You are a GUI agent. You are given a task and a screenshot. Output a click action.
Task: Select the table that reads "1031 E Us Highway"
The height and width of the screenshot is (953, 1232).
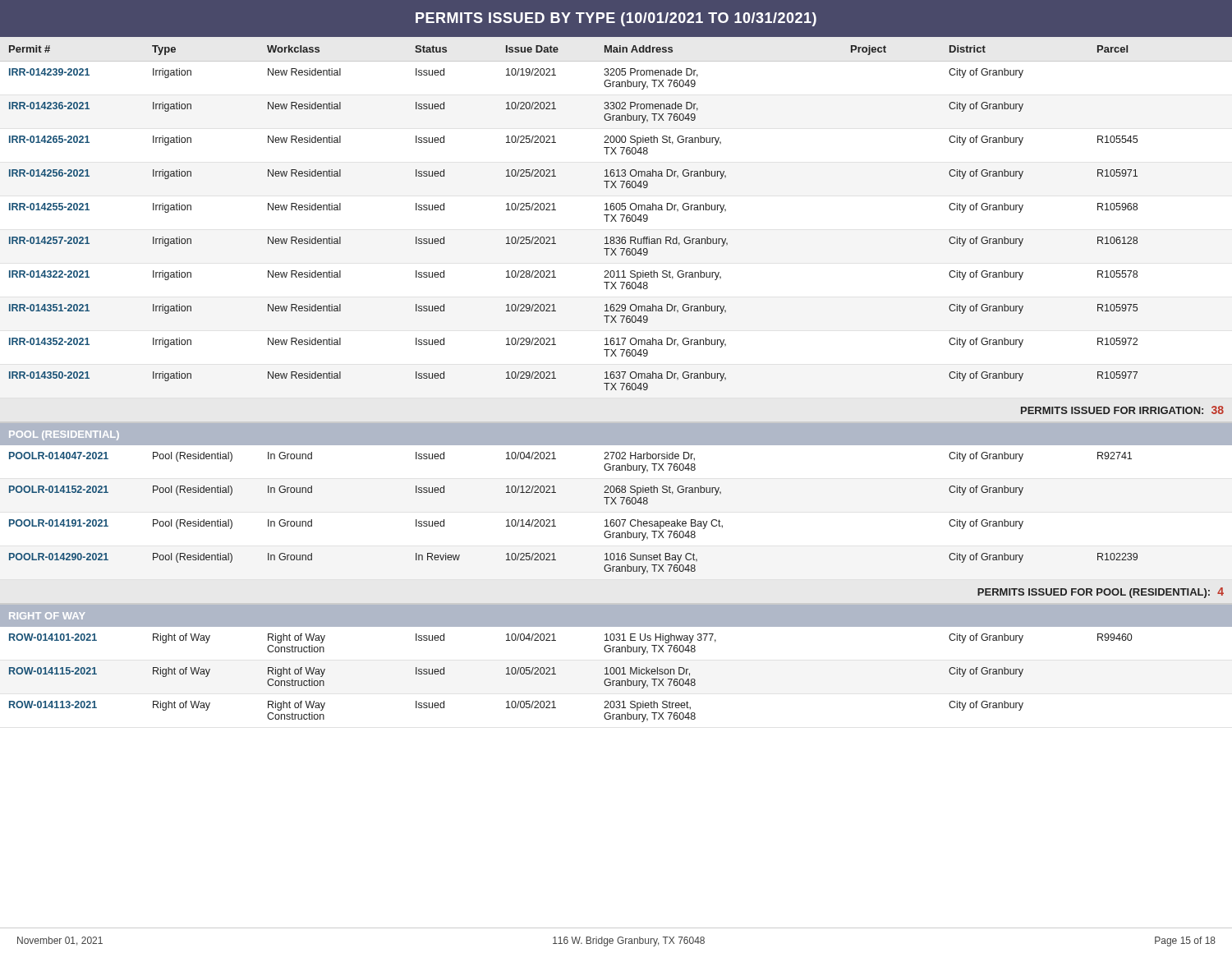click(616, 677)
